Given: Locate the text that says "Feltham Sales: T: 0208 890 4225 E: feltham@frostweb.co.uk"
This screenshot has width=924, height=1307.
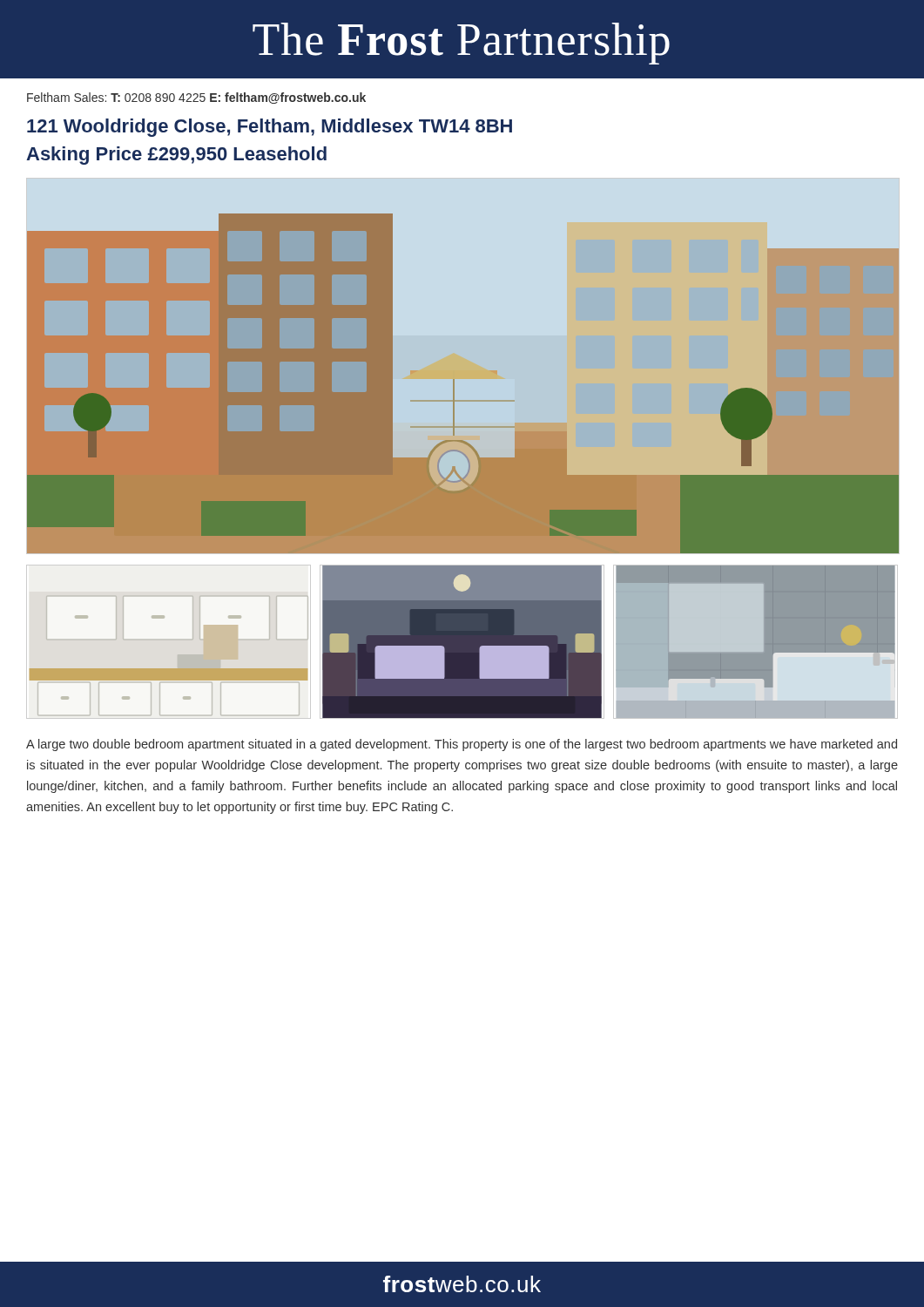Looking at the screenshot, I should pos(196,98).
